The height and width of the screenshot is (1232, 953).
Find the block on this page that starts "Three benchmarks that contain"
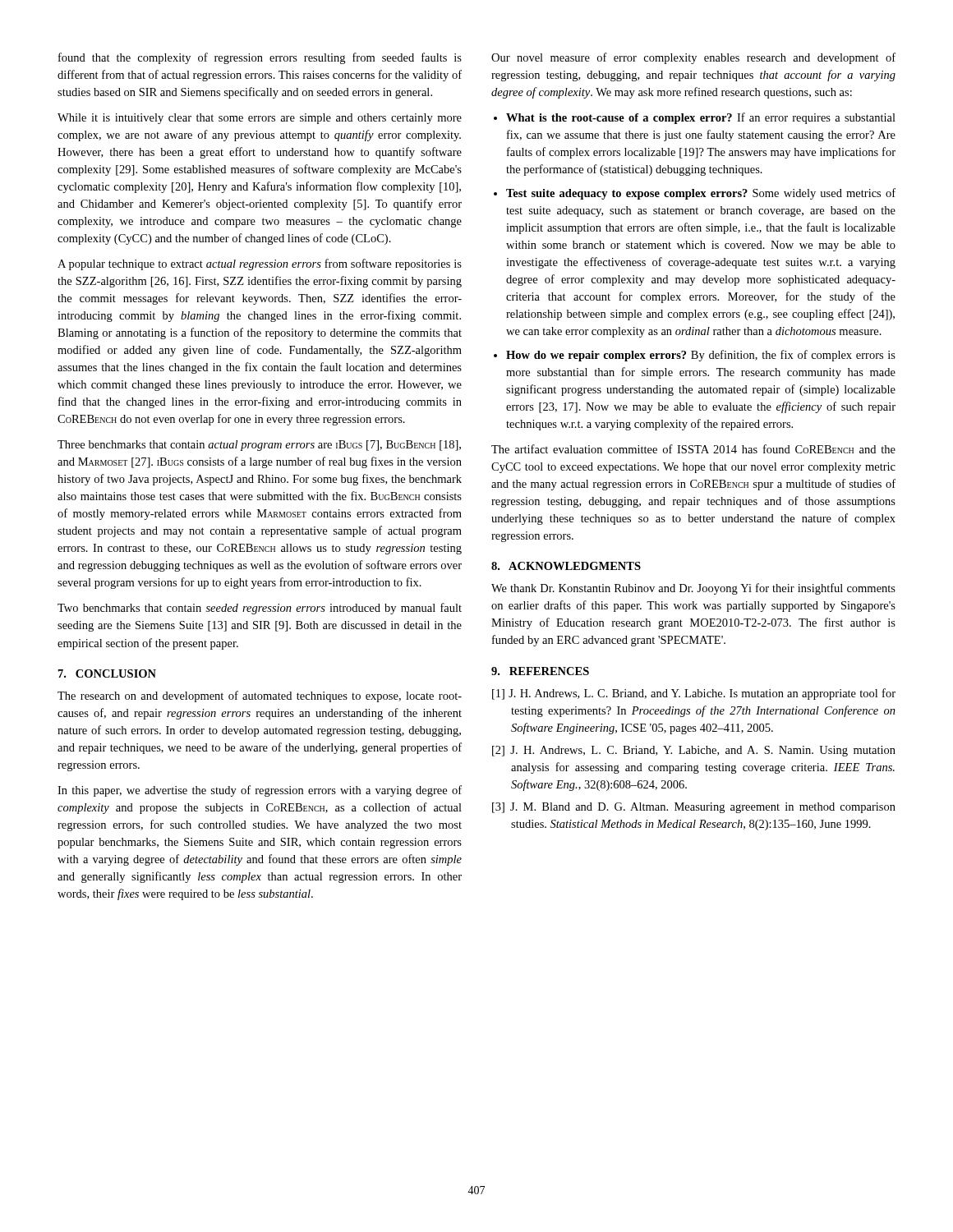pyautogui.click(x=260, y=514)
